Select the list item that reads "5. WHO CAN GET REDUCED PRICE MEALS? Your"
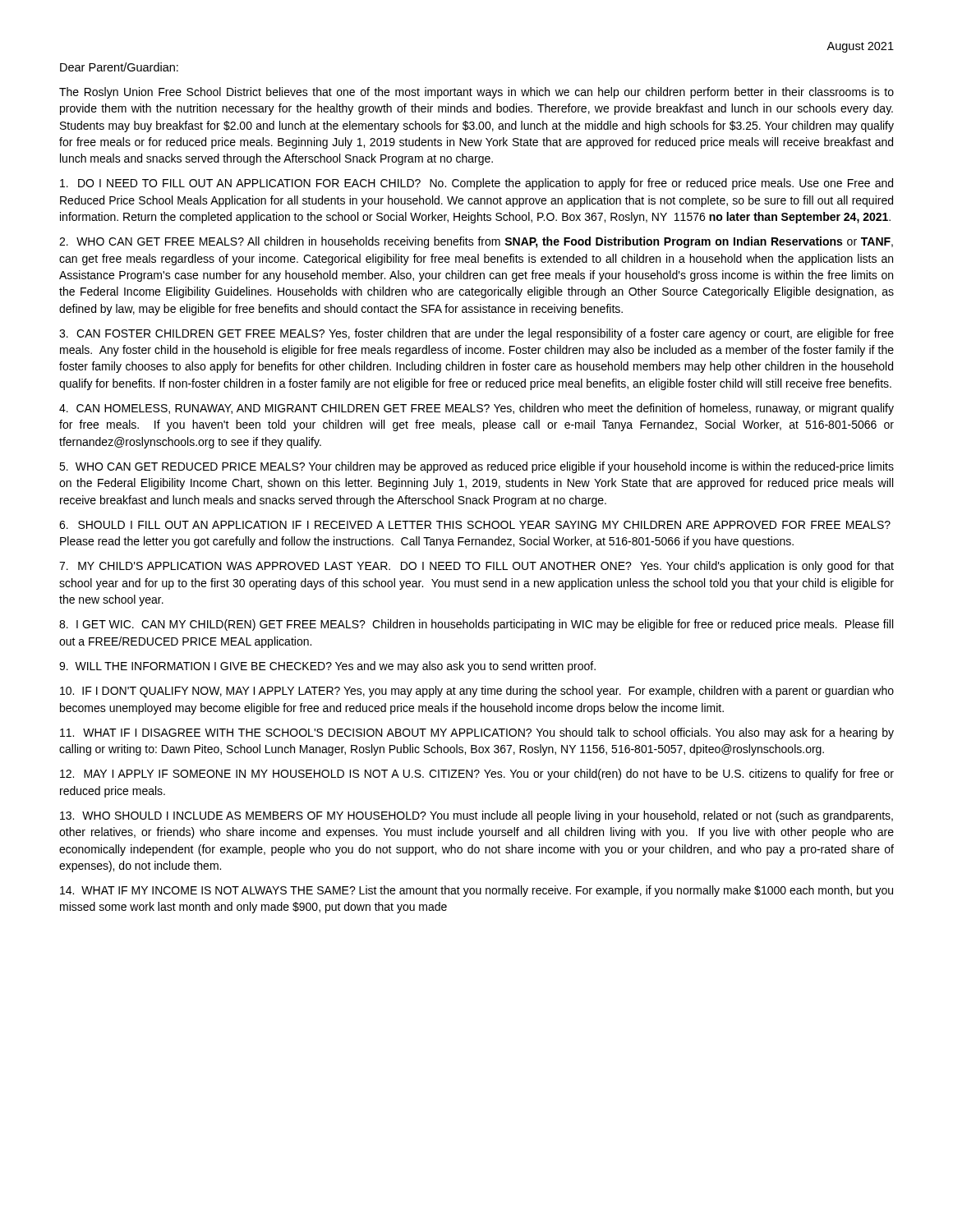 pos(476,483)
